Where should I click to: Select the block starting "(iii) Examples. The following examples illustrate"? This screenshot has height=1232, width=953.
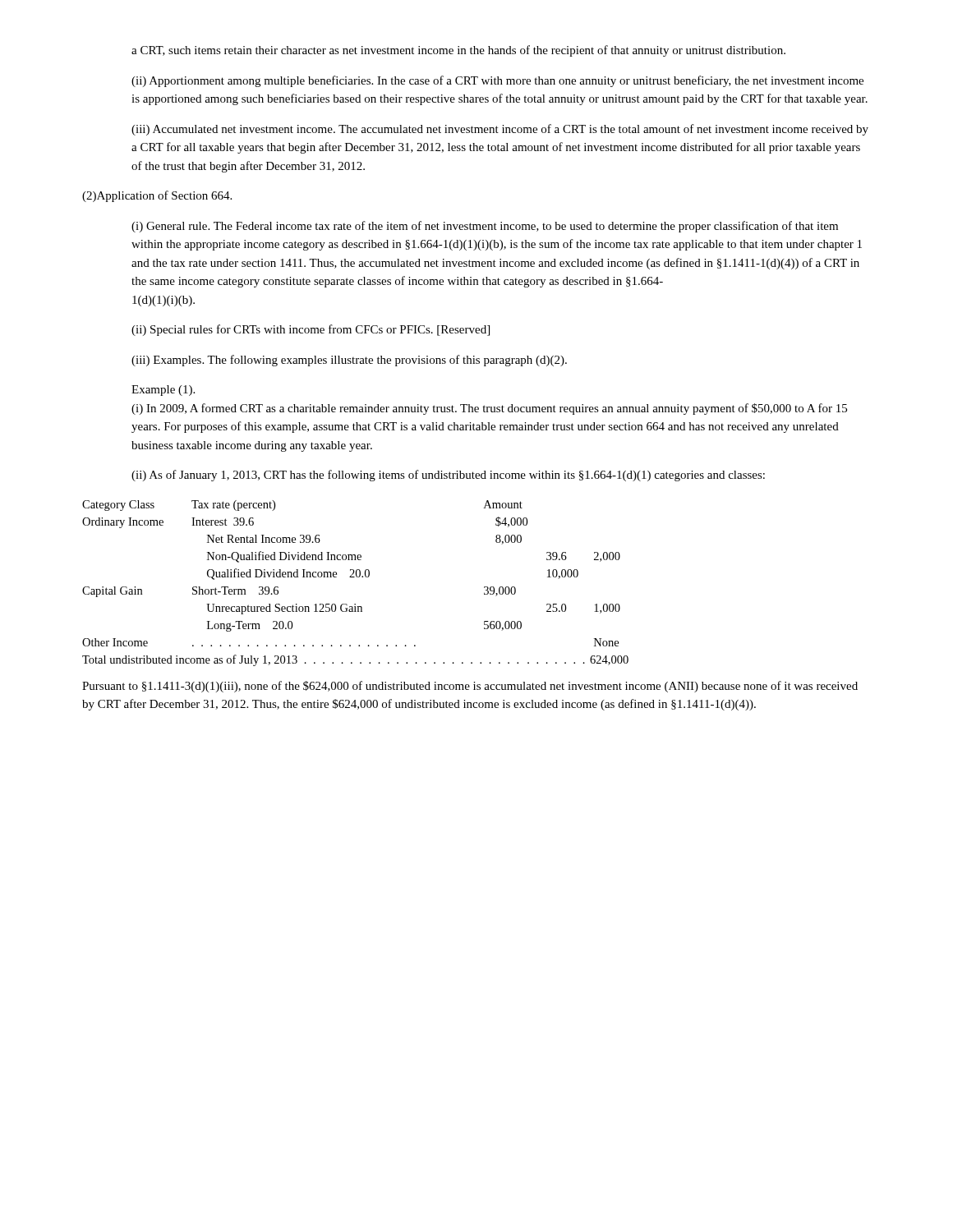click(350, 359)
